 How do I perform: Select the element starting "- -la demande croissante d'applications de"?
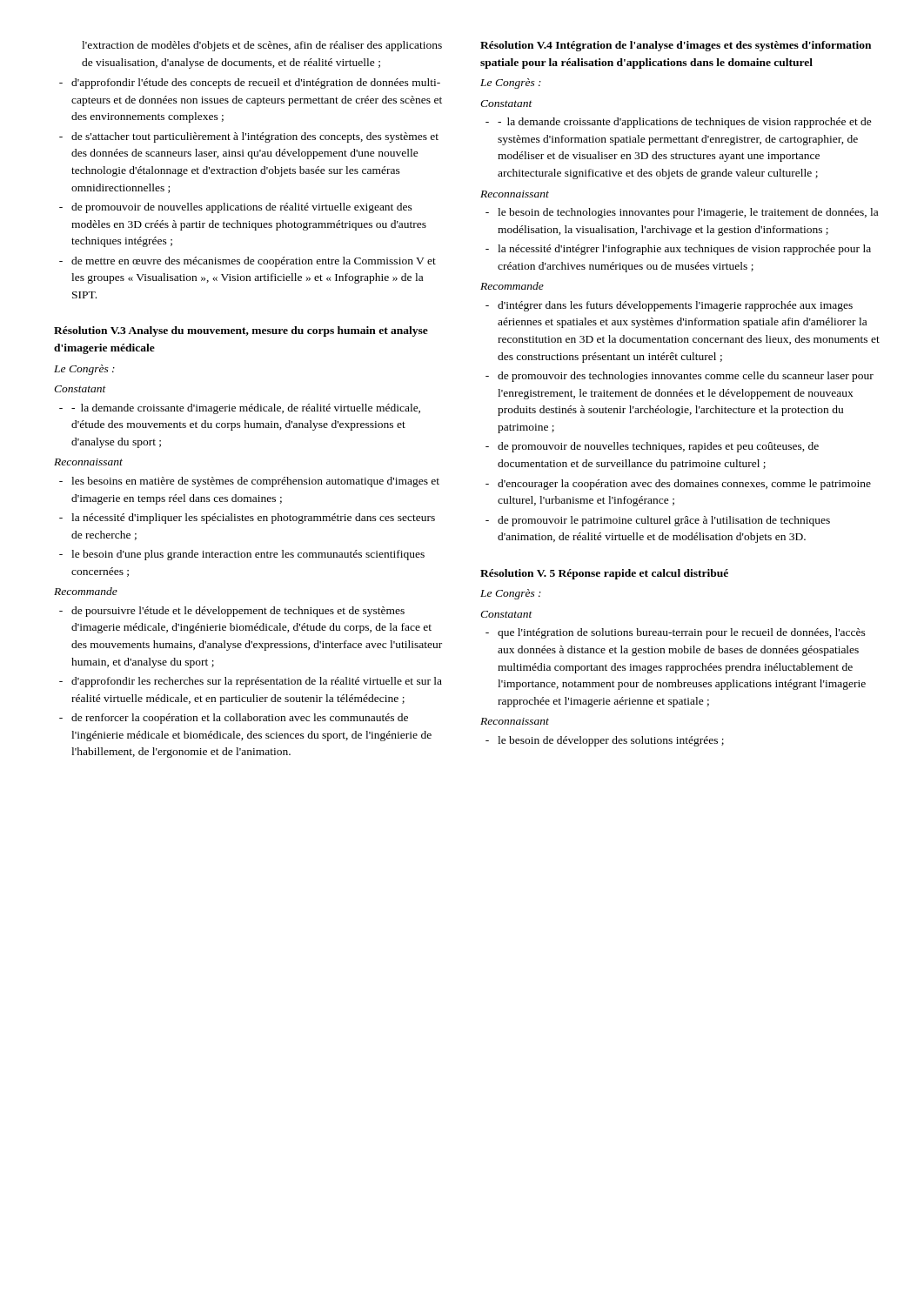click(681, 147)
